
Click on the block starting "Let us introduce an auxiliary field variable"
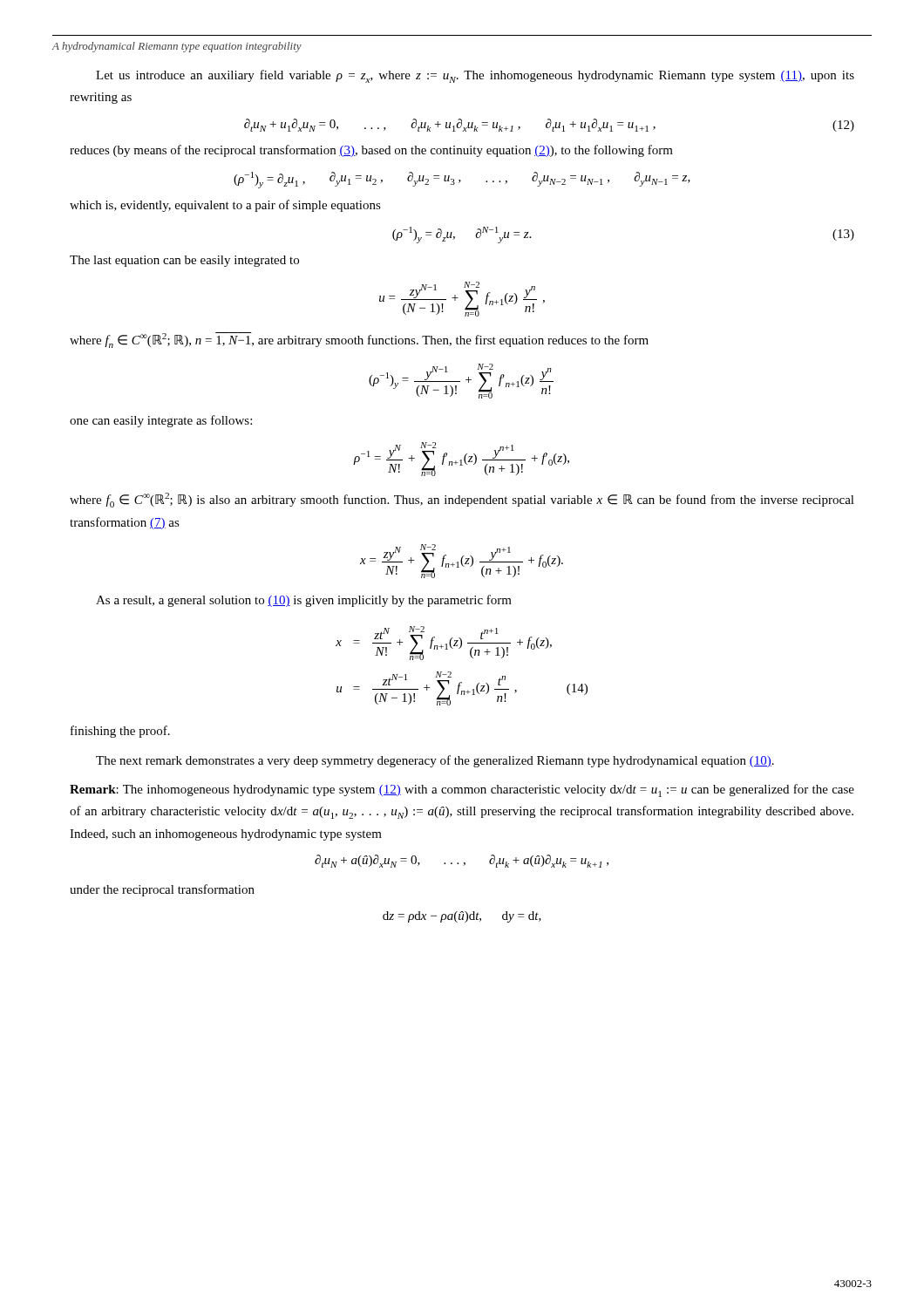coord(462,87)
